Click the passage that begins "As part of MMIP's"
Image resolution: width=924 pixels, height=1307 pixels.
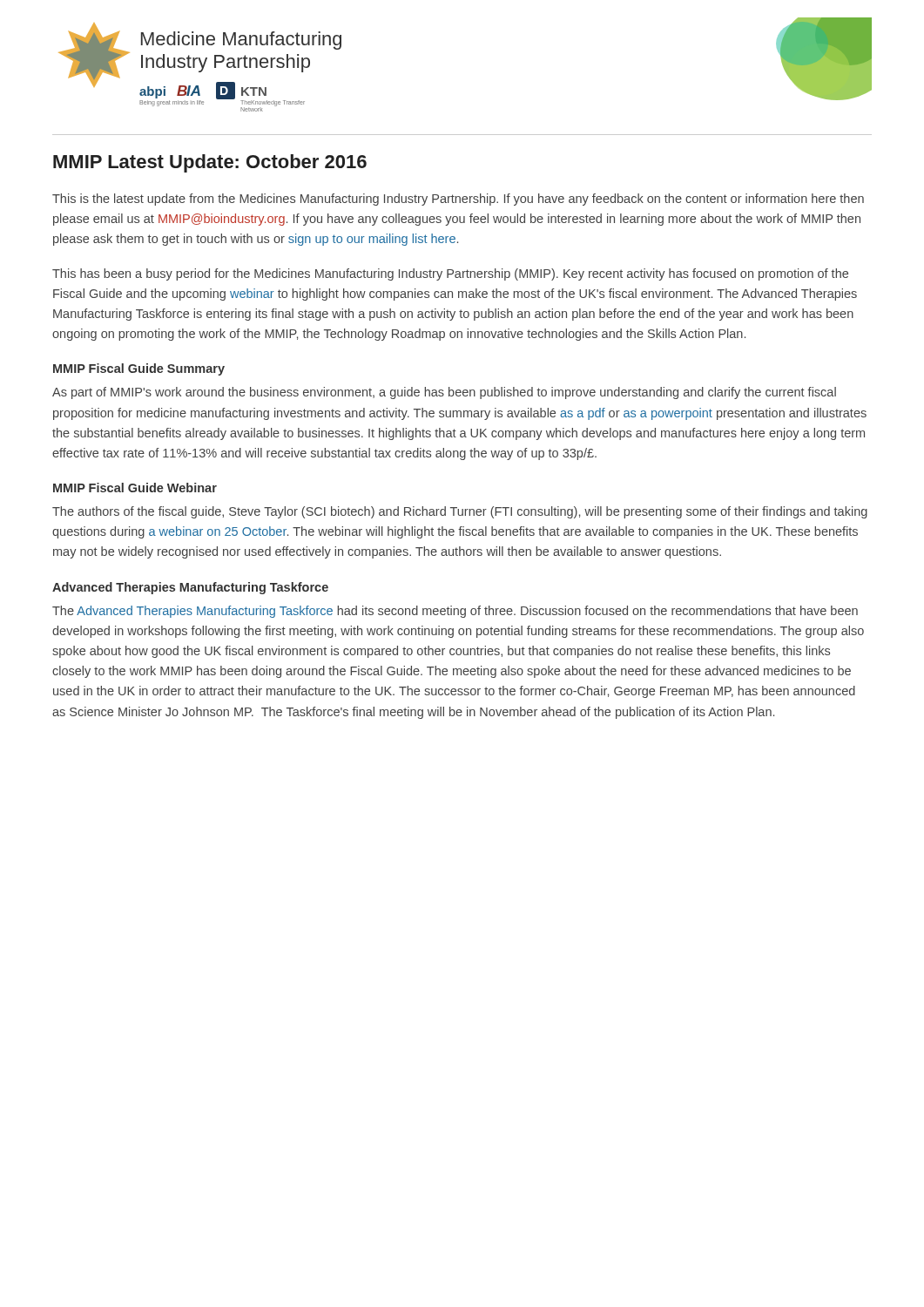click(x=460, y=423)
